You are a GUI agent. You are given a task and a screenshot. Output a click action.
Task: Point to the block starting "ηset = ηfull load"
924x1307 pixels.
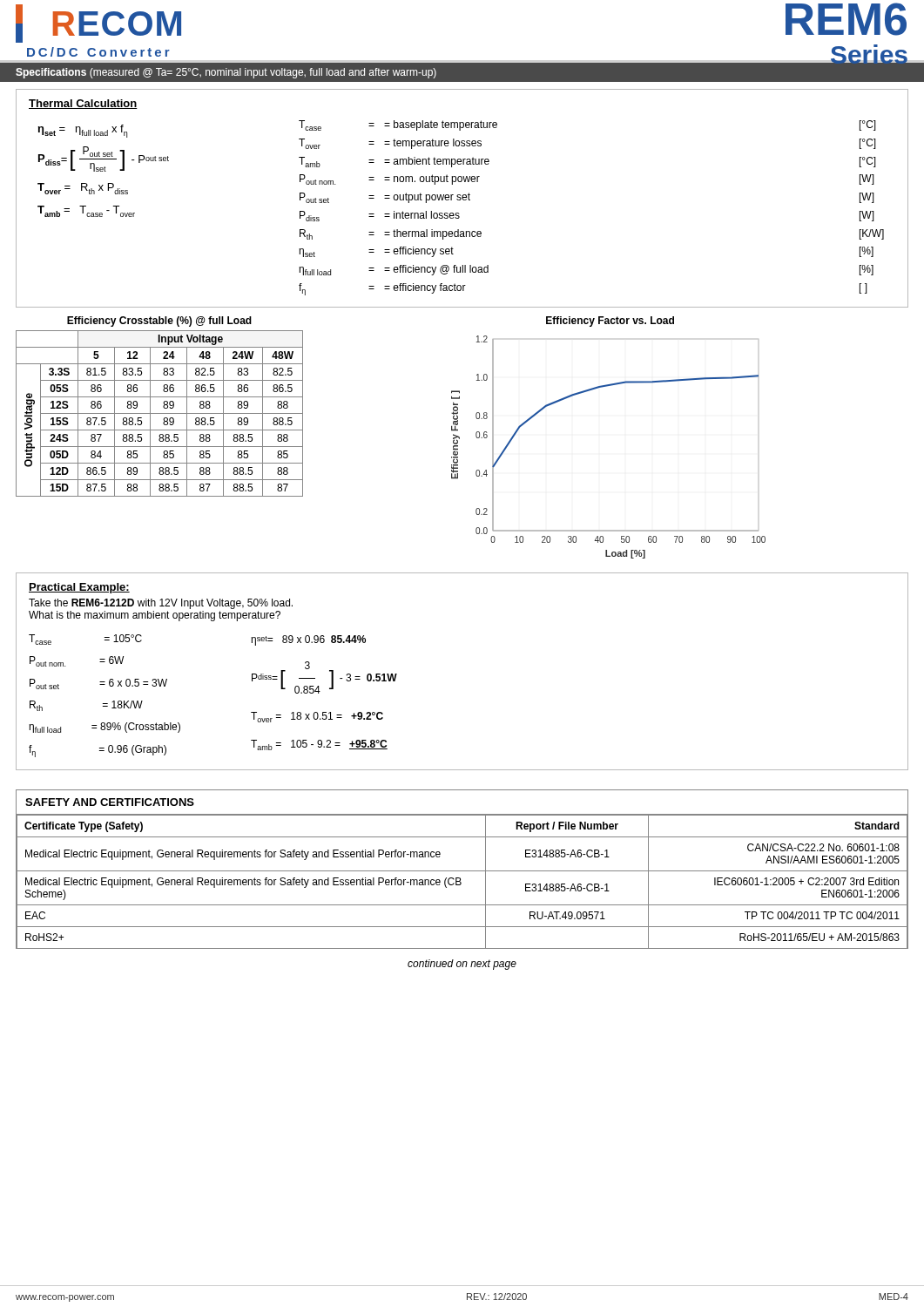[83, 130]
